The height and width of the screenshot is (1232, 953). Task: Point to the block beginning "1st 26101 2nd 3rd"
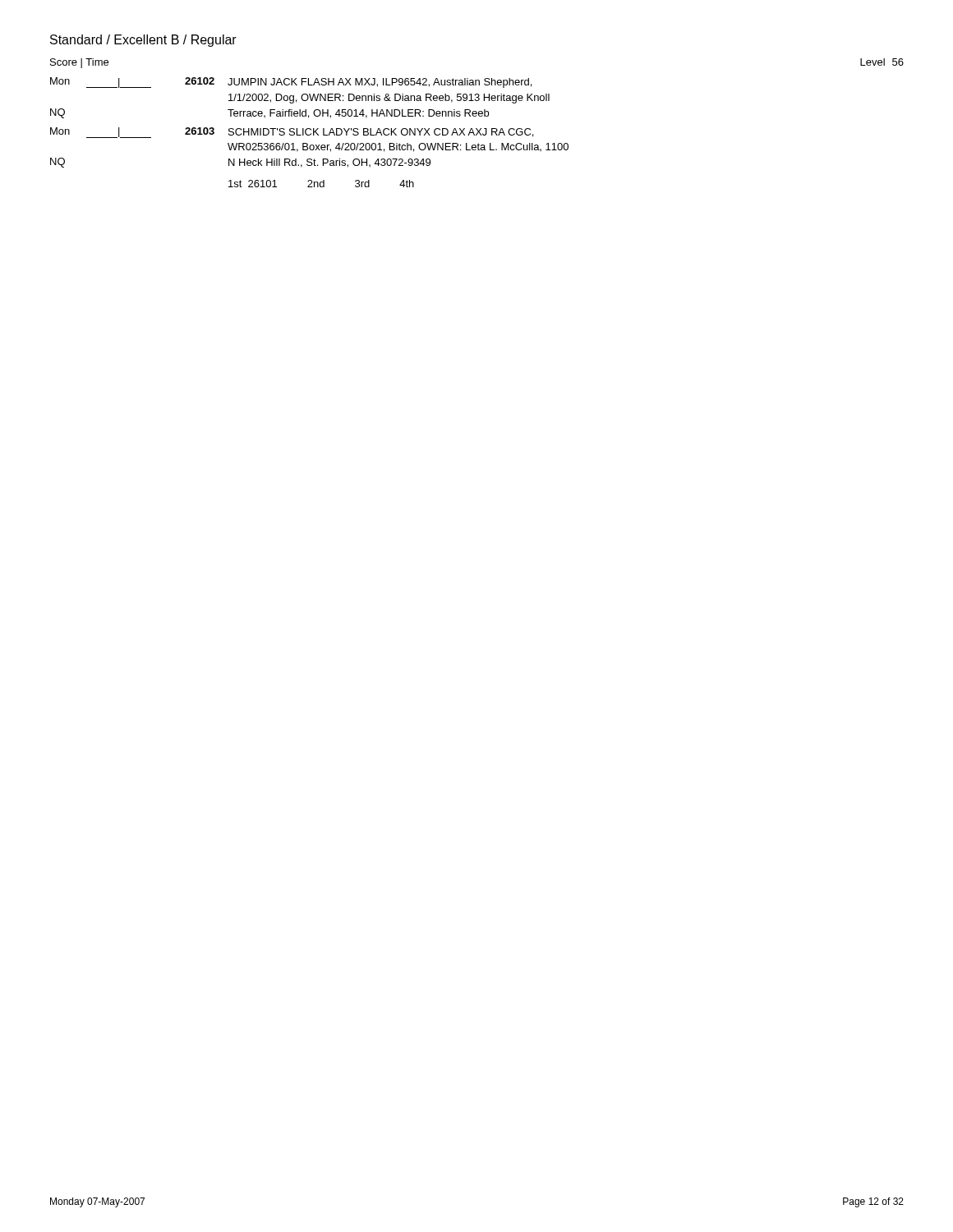tap(321, 184)
